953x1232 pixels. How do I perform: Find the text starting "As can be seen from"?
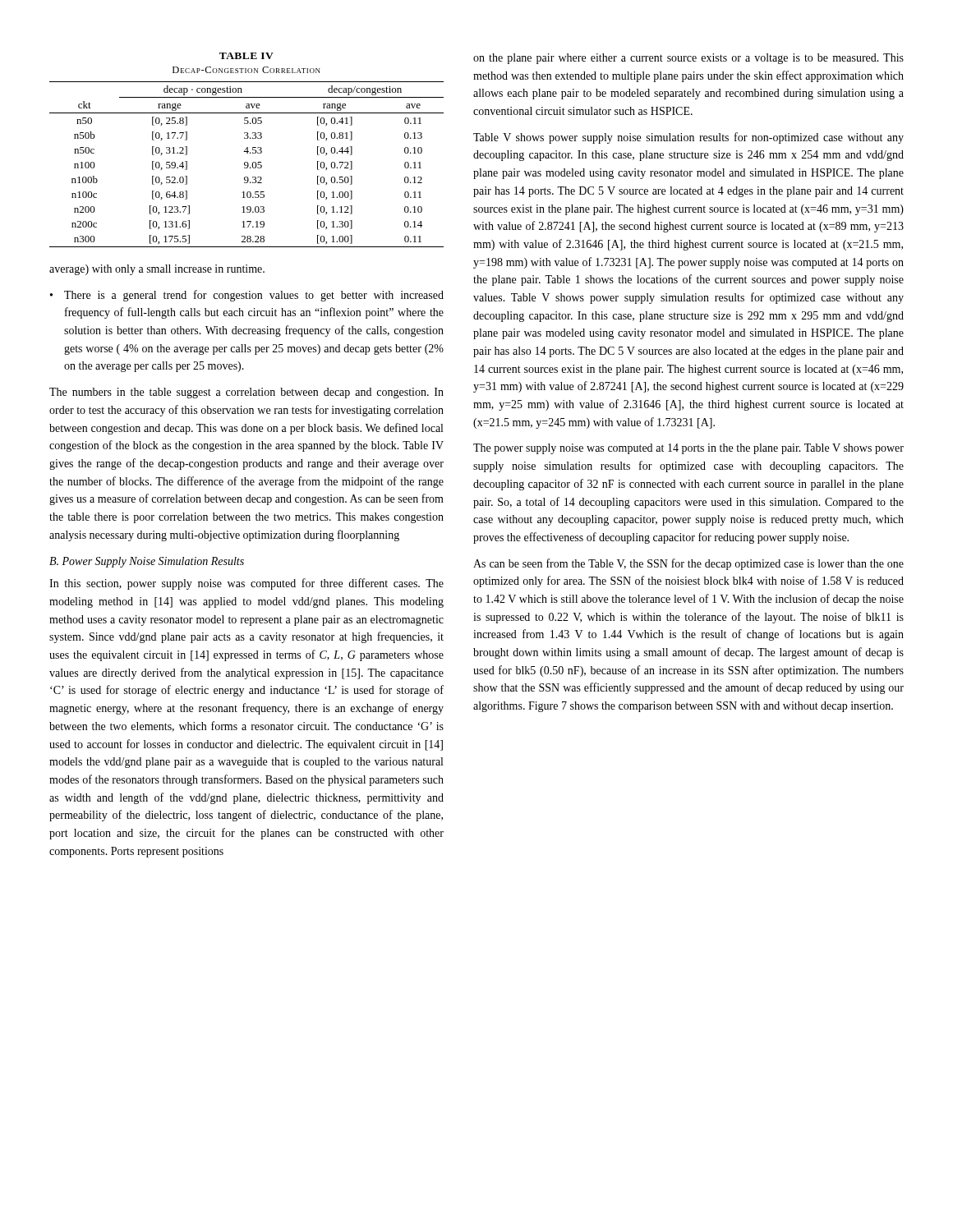pos(688,635)
